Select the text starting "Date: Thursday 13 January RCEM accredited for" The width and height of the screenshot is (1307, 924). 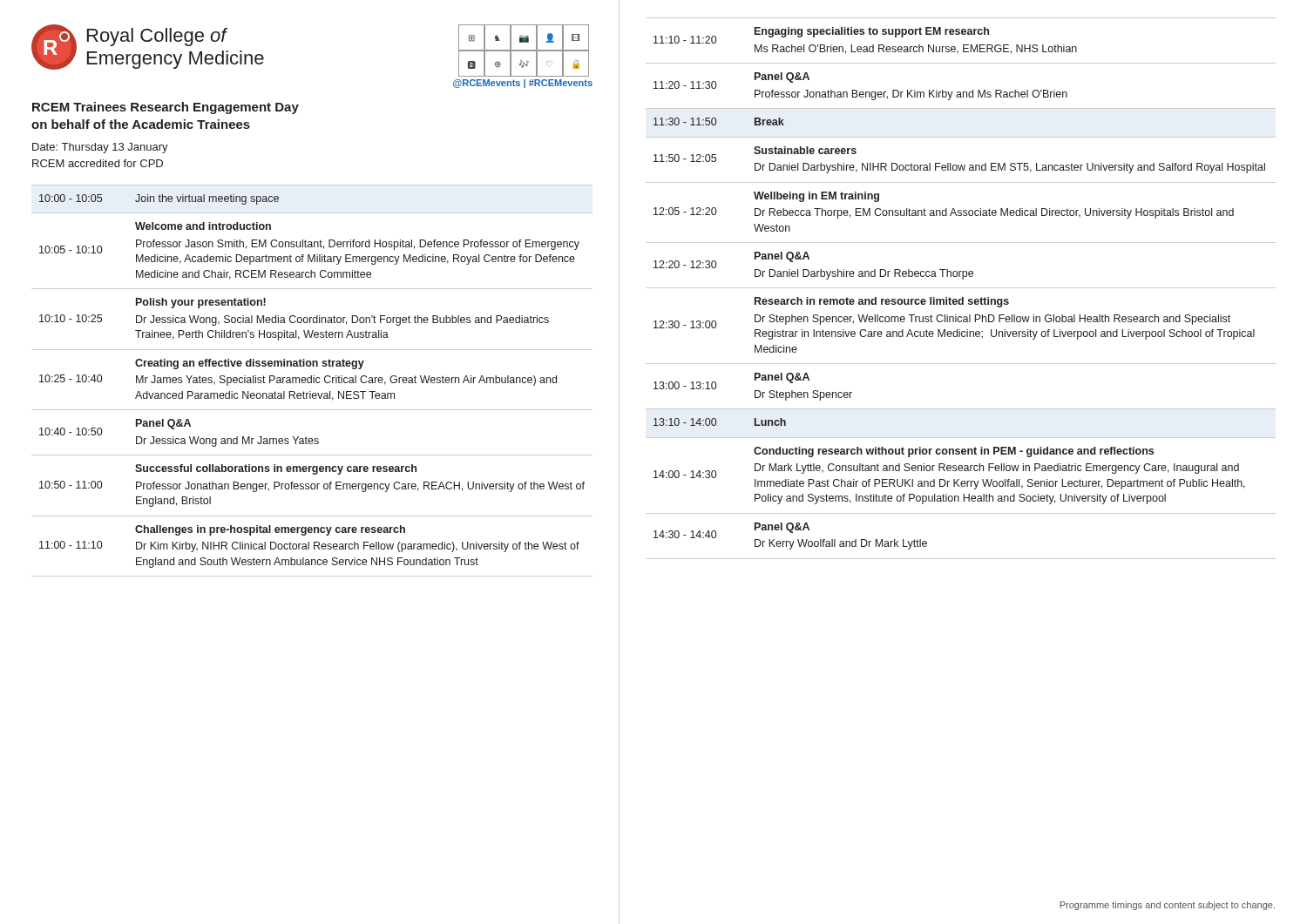coord(100,155)
